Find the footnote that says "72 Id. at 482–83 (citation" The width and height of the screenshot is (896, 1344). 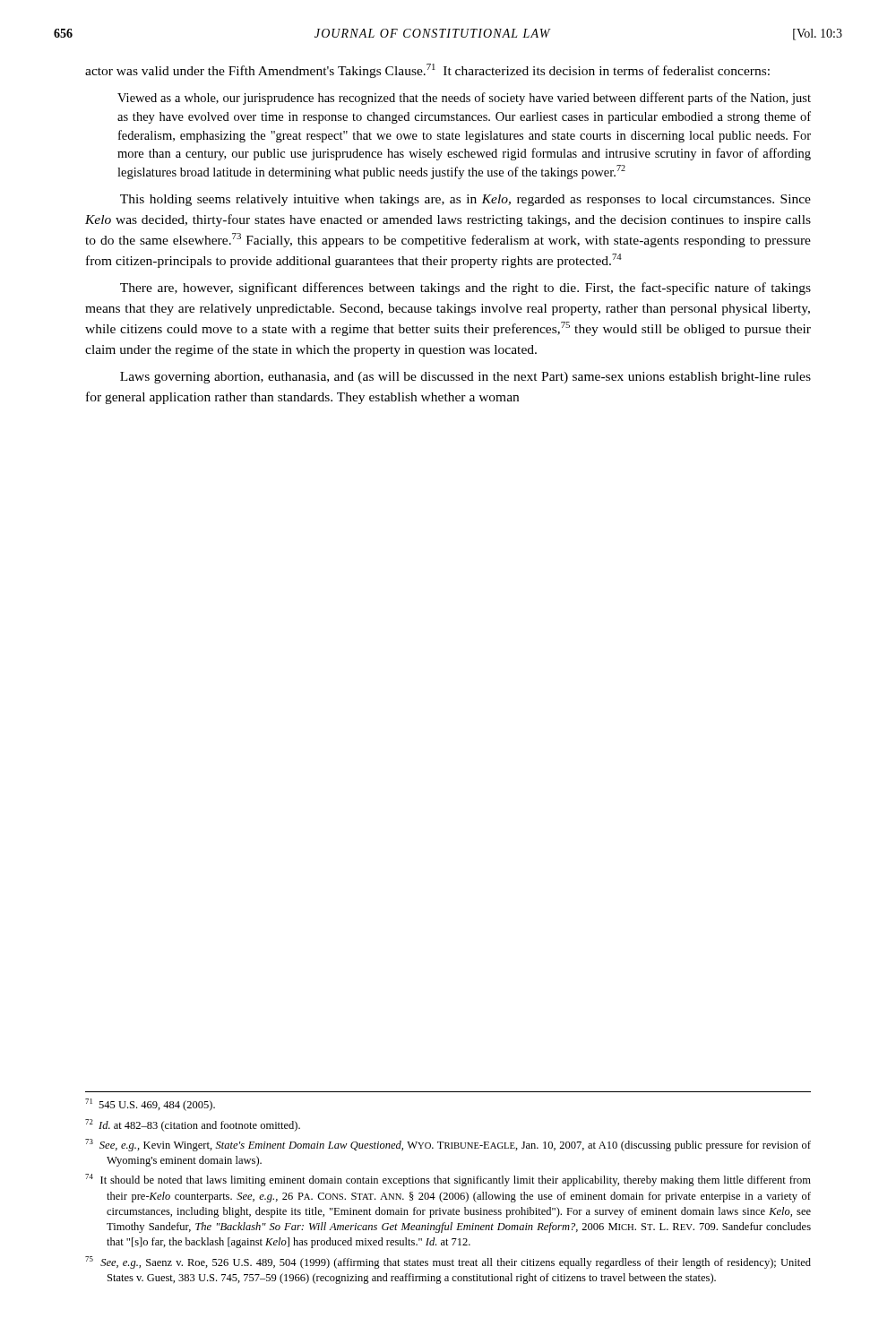193,1125
